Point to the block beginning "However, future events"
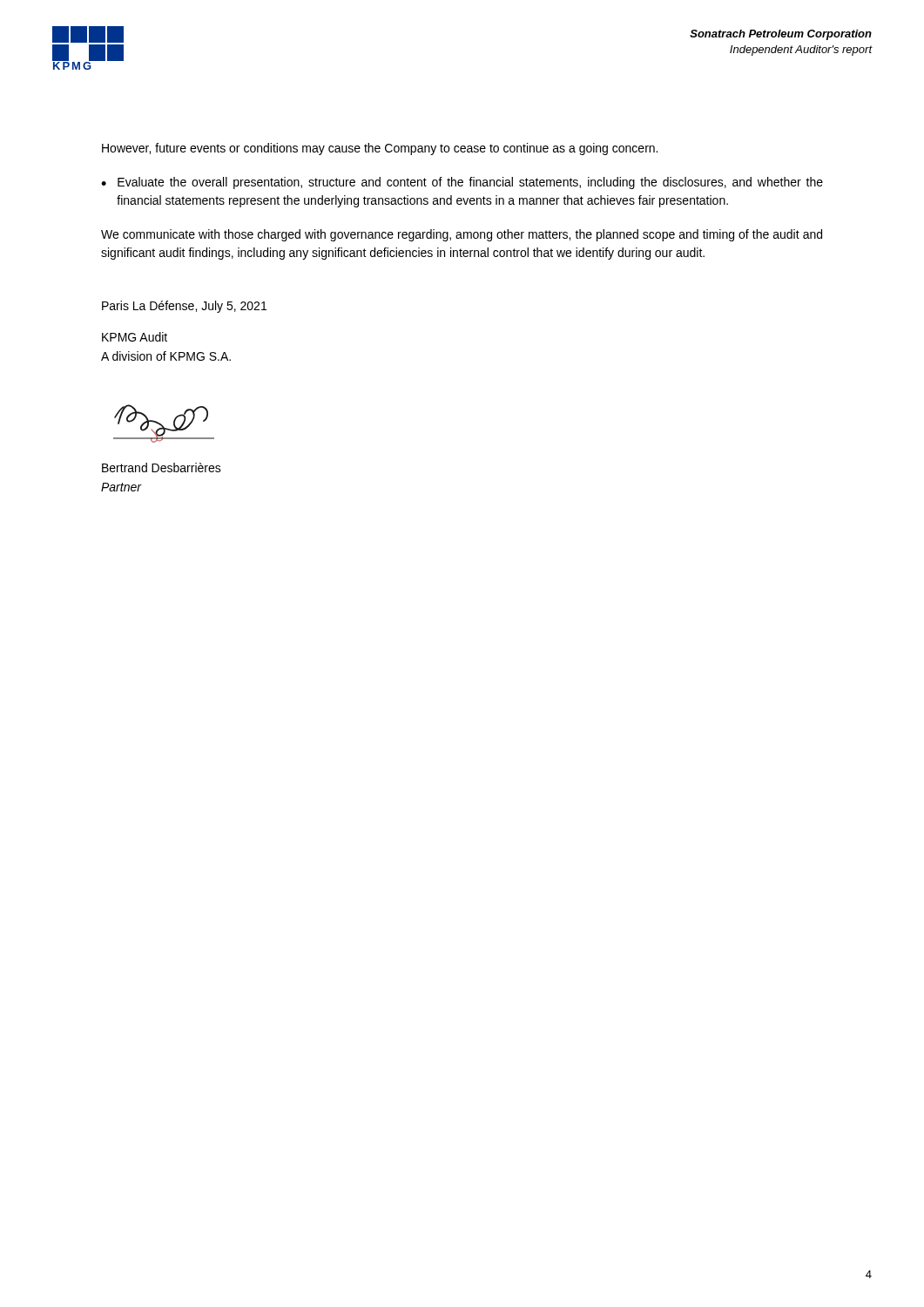Screen dimensions: 1307x924 coord(380,148)
